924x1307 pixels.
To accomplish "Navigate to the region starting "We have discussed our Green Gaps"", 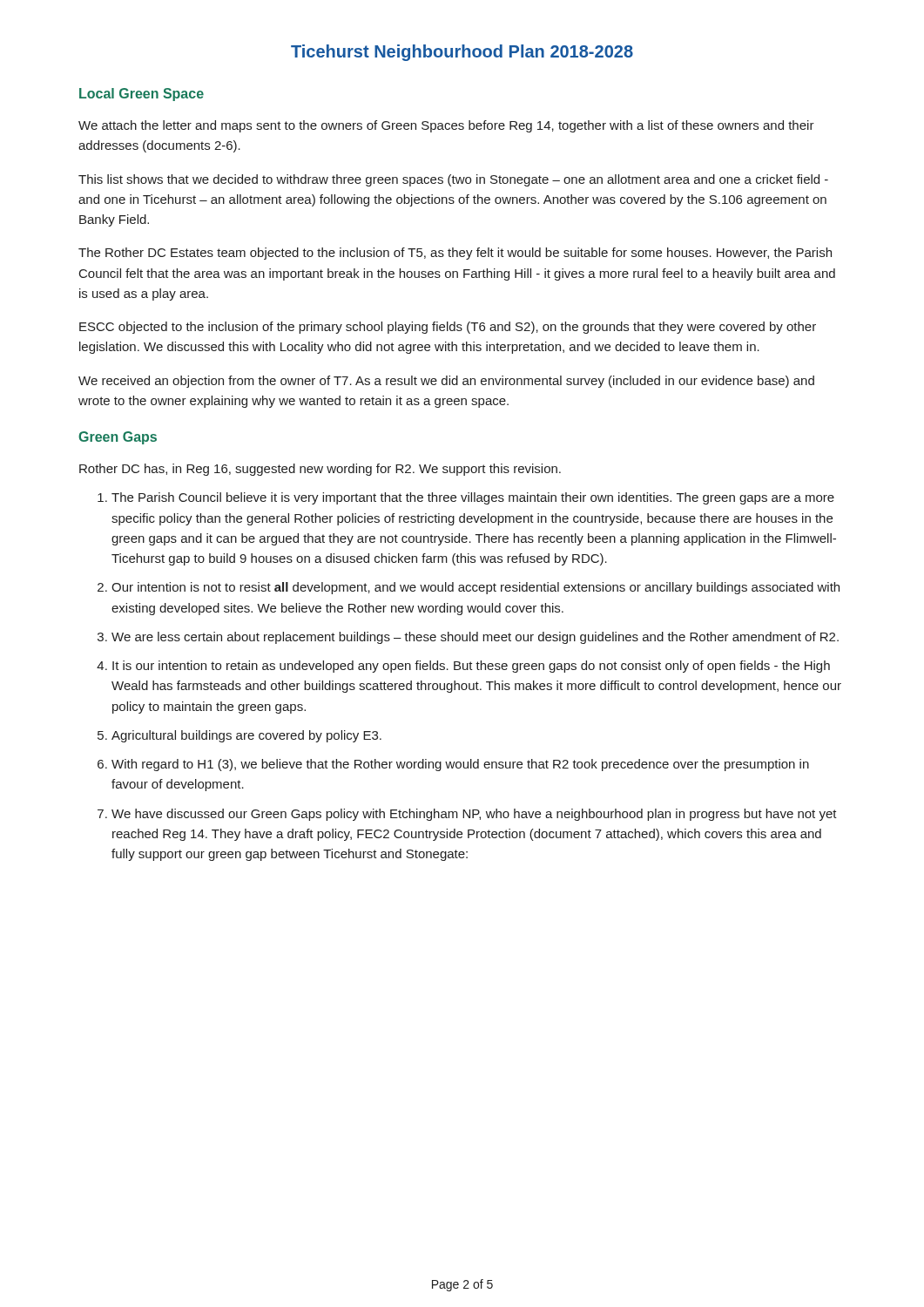I will 479,833.
